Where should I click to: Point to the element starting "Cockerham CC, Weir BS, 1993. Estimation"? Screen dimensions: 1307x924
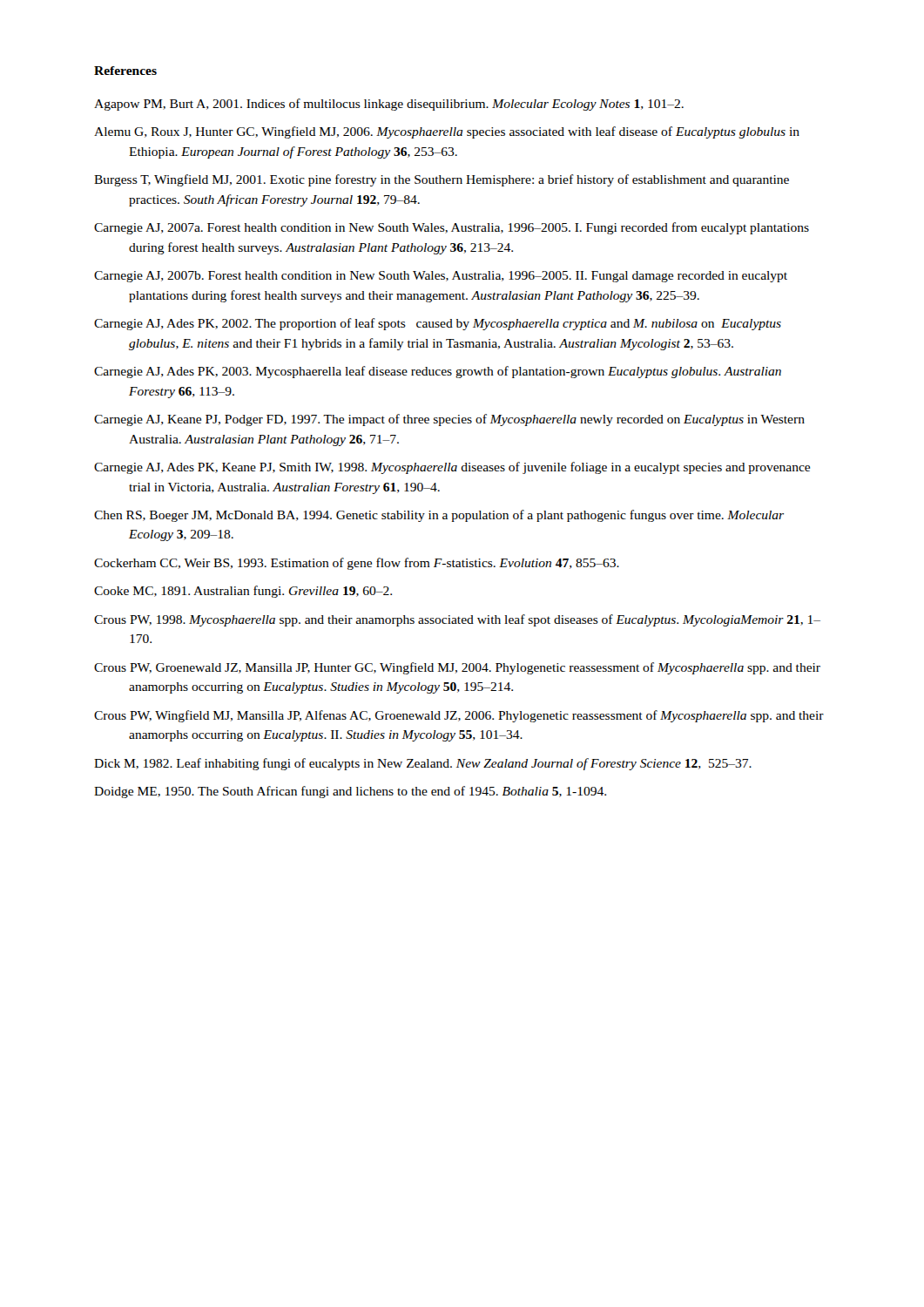357,562
